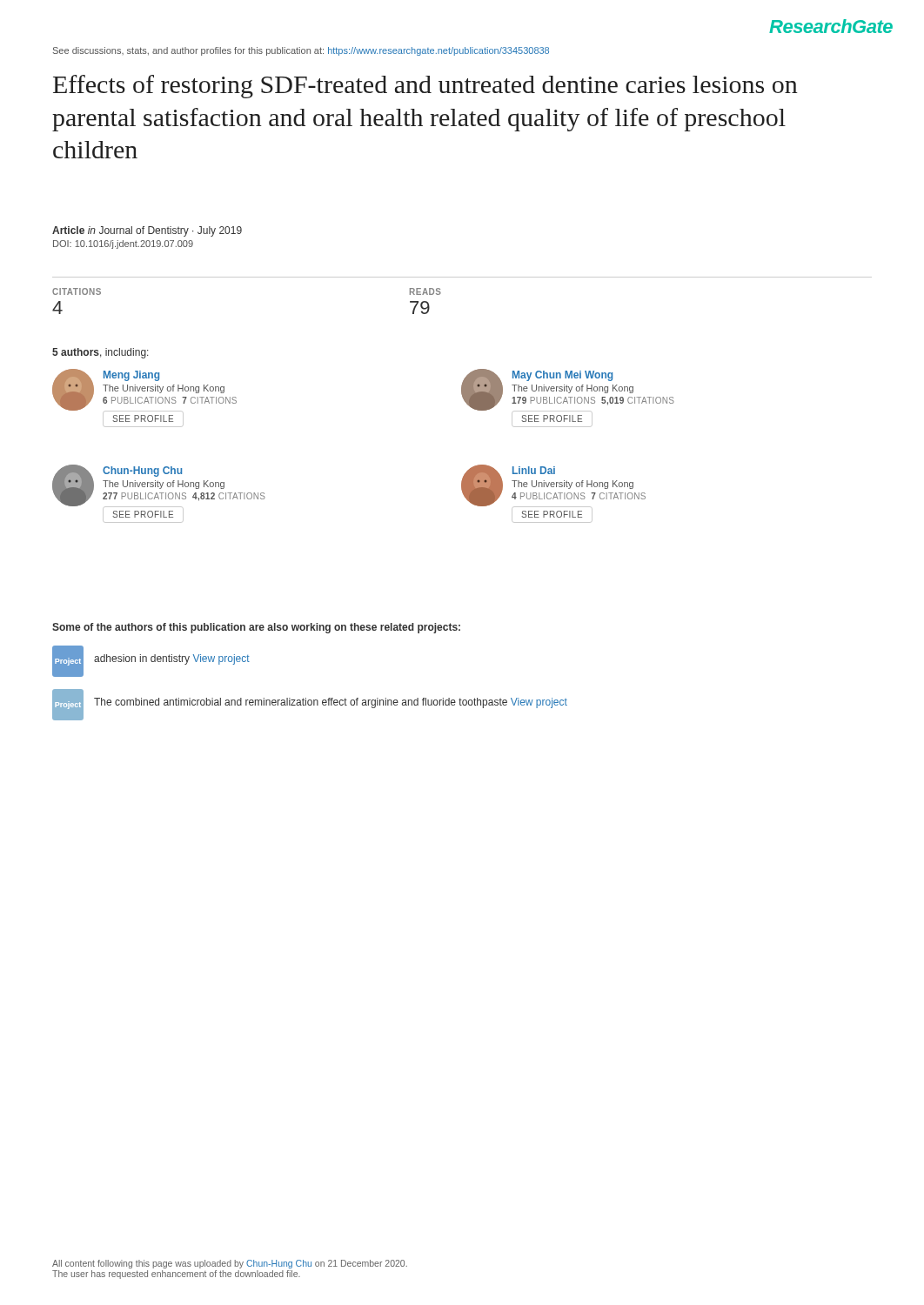Select the text block that reads "May Chun Mei"
Image resolution: width=924 pixels, height=1305 pixels.
648,398
